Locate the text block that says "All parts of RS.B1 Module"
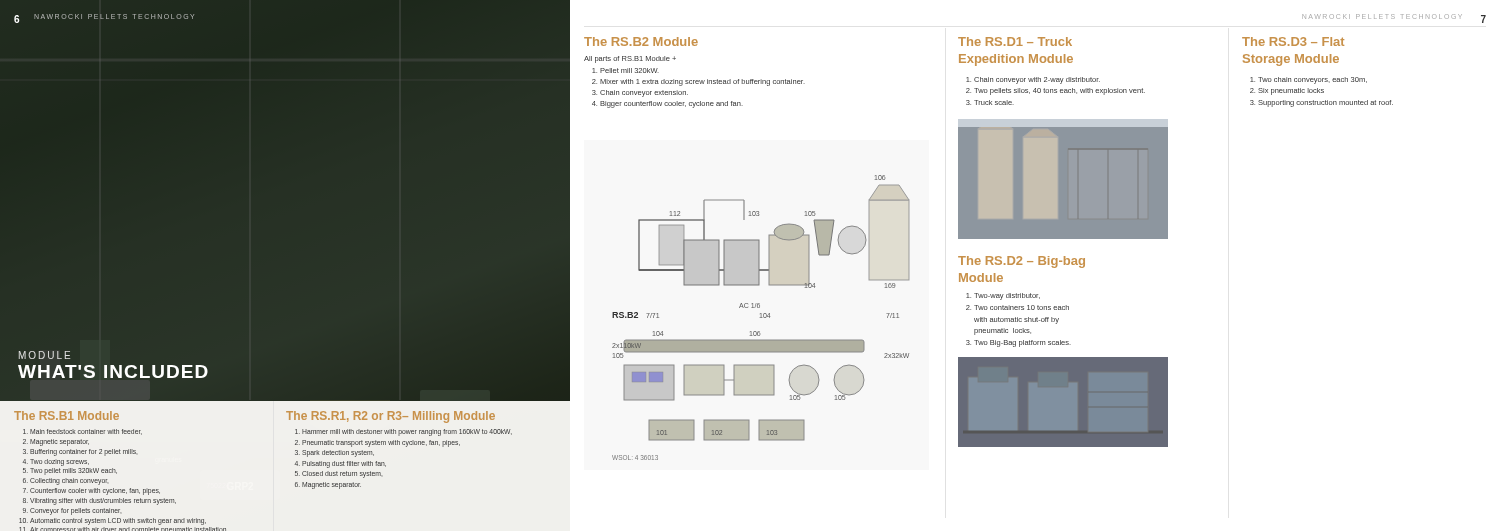Image resolution: width=1500 pixels, height=531 pixels. [630, 58]
